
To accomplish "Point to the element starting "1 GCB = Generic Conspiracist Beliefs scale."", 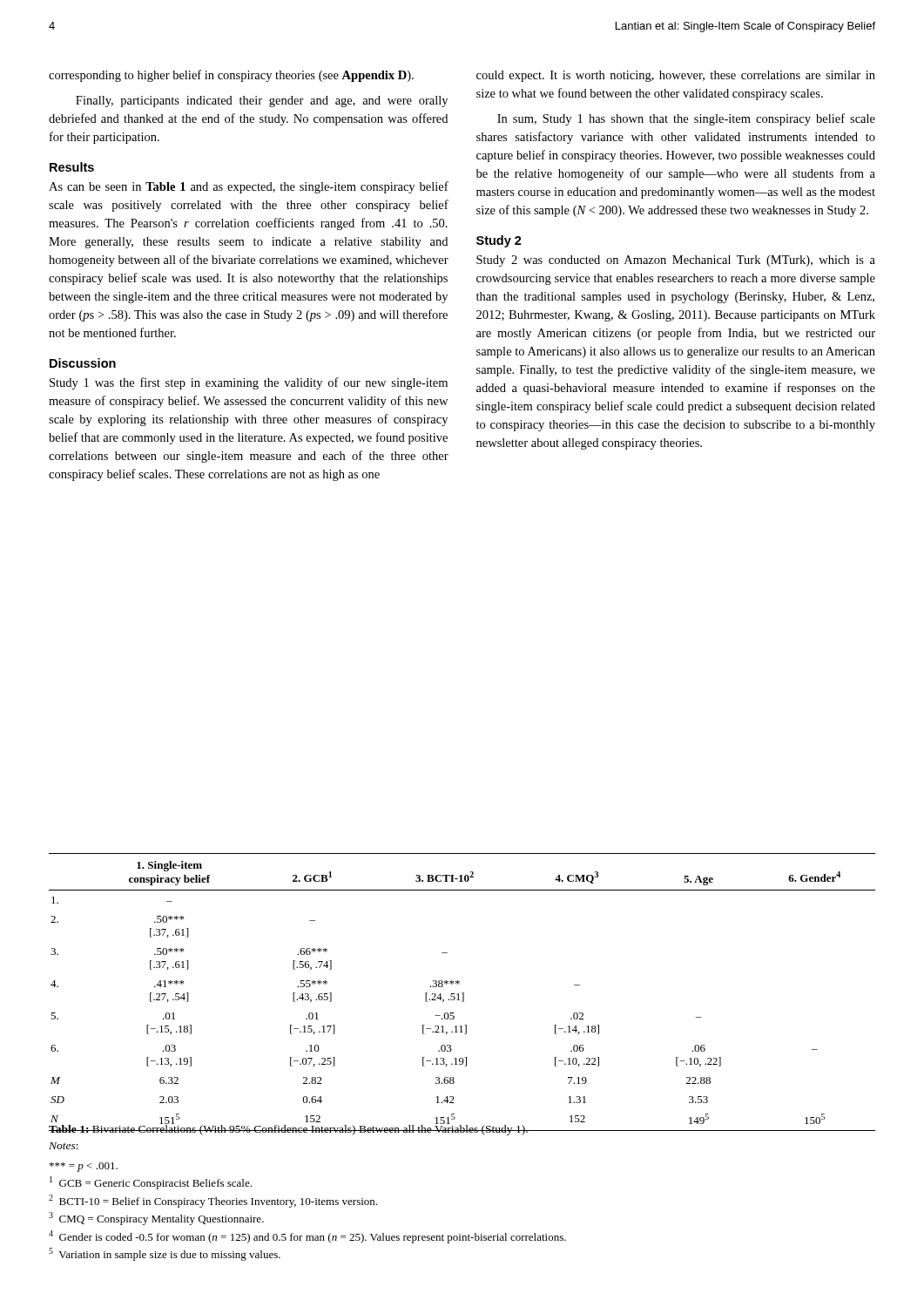I will 151,1182.
